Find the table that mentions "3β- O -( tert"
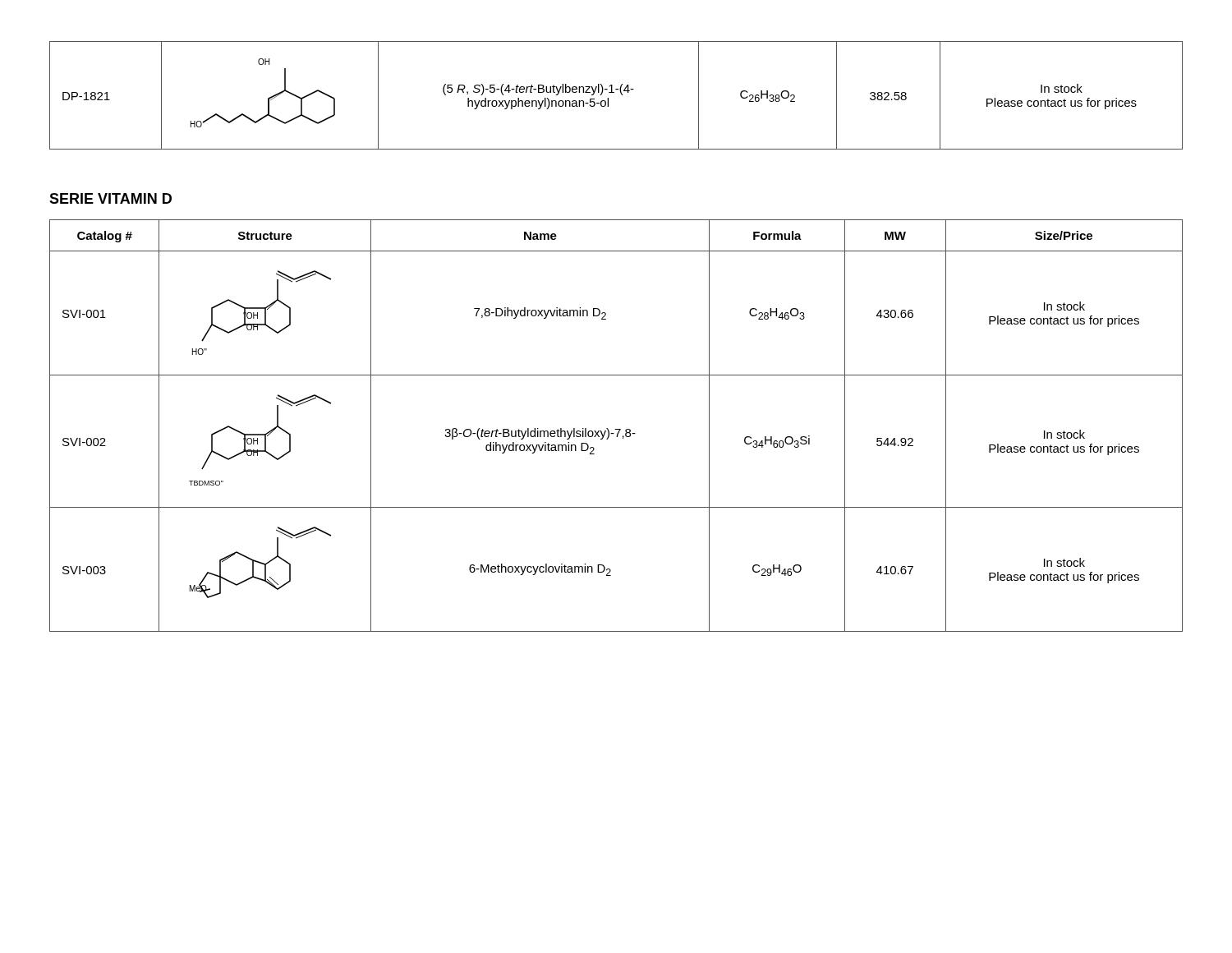 tap(616, 426)
